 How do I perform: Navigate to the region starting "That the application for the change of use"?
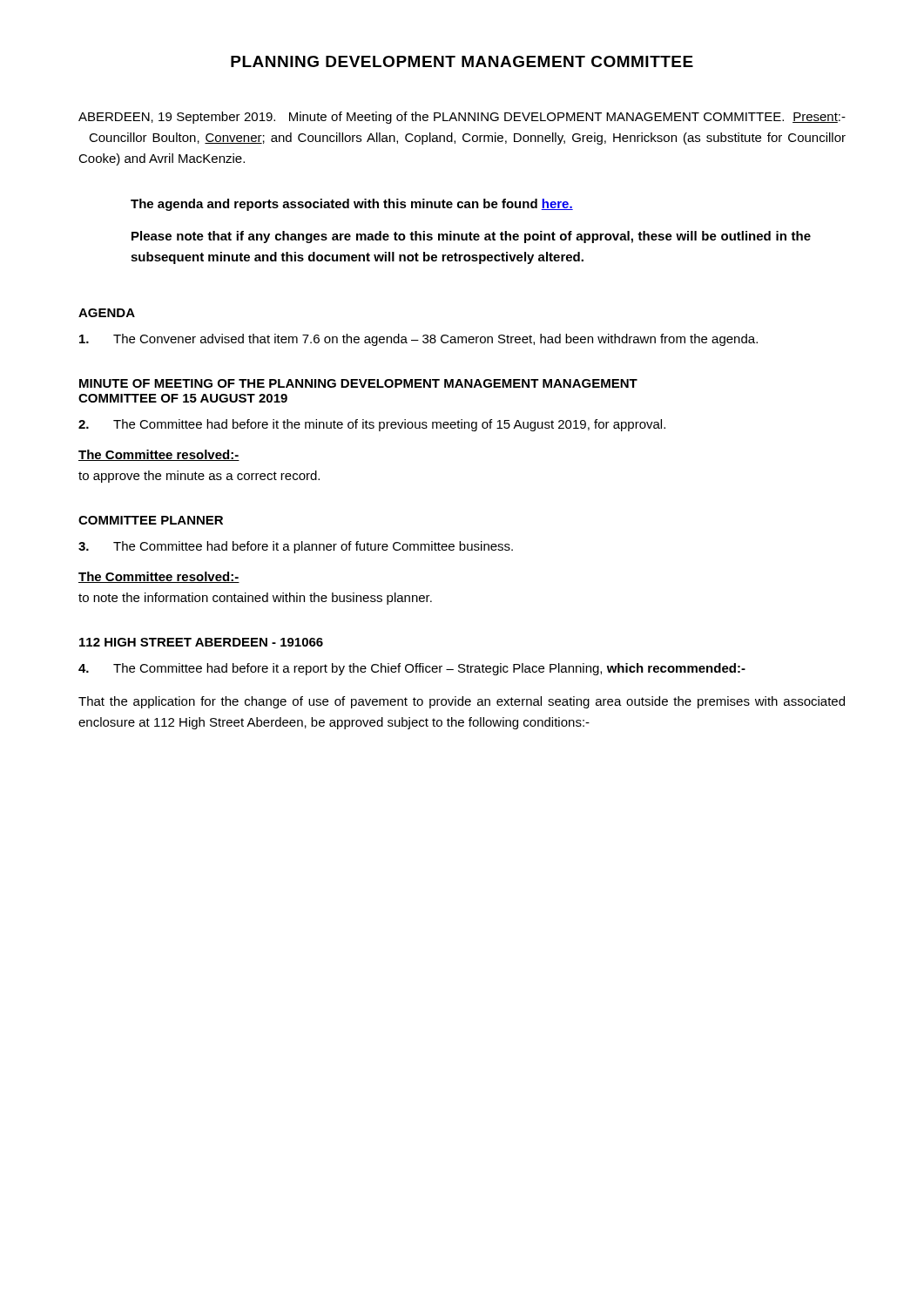462,711
